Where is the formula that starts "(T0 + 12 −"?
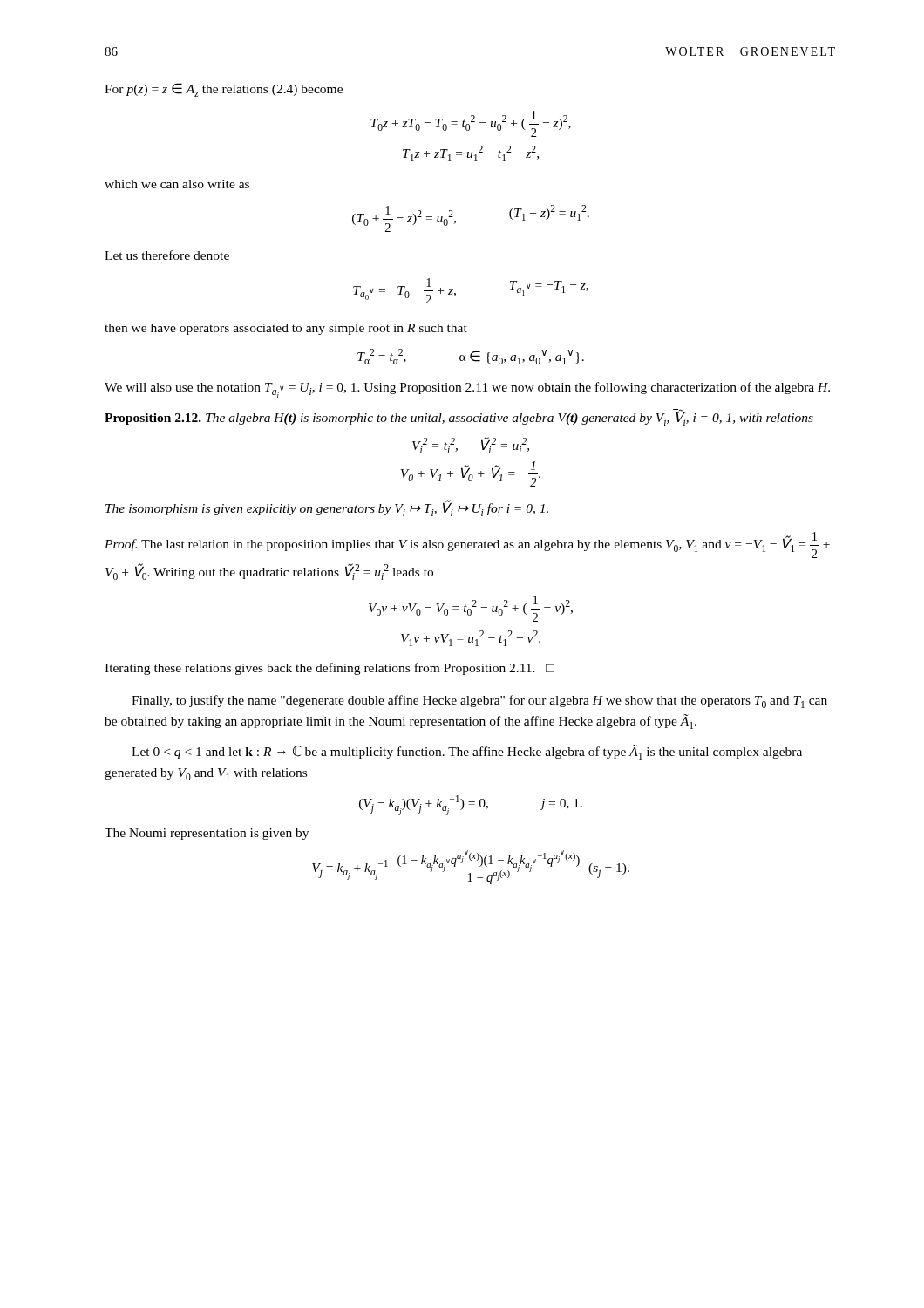This screenshot has width=924, height=1308. (x=471, y=219)
